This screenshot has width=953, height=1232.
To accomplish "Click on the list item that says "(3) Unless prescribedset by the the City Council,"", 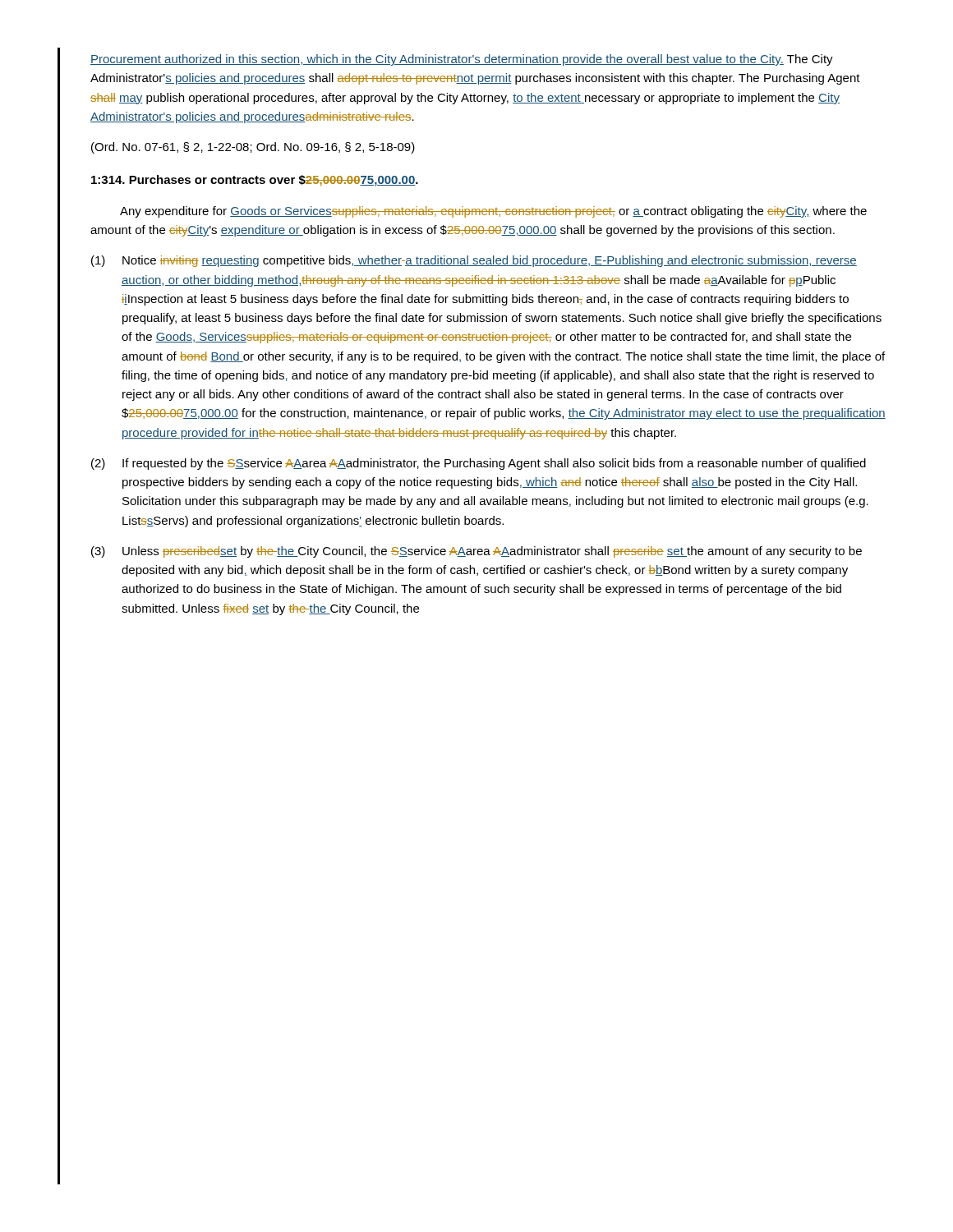I will click(489, 579).
